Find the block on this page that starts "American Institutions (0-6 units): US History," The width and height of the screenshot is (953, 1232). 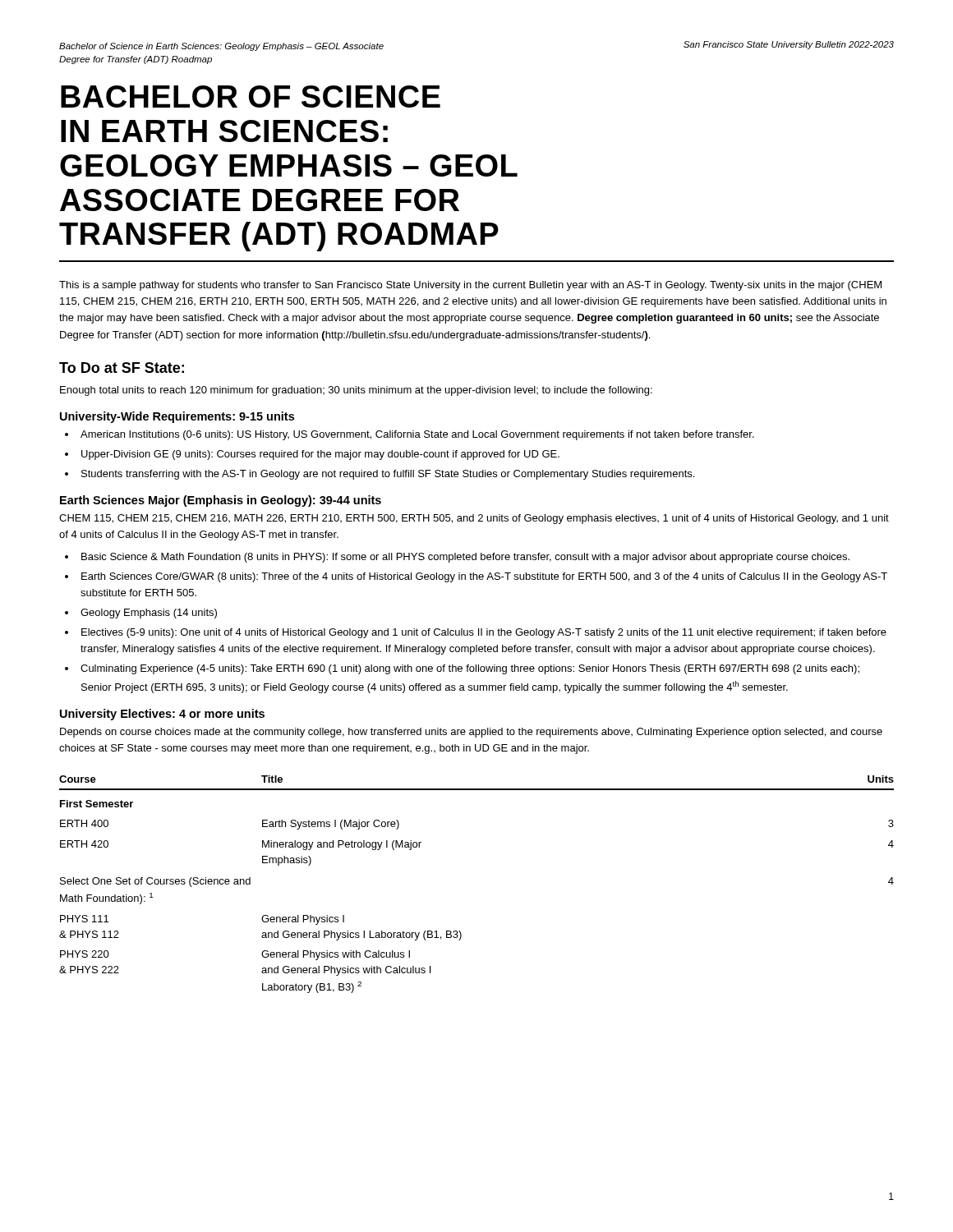(x=418, y=434)
